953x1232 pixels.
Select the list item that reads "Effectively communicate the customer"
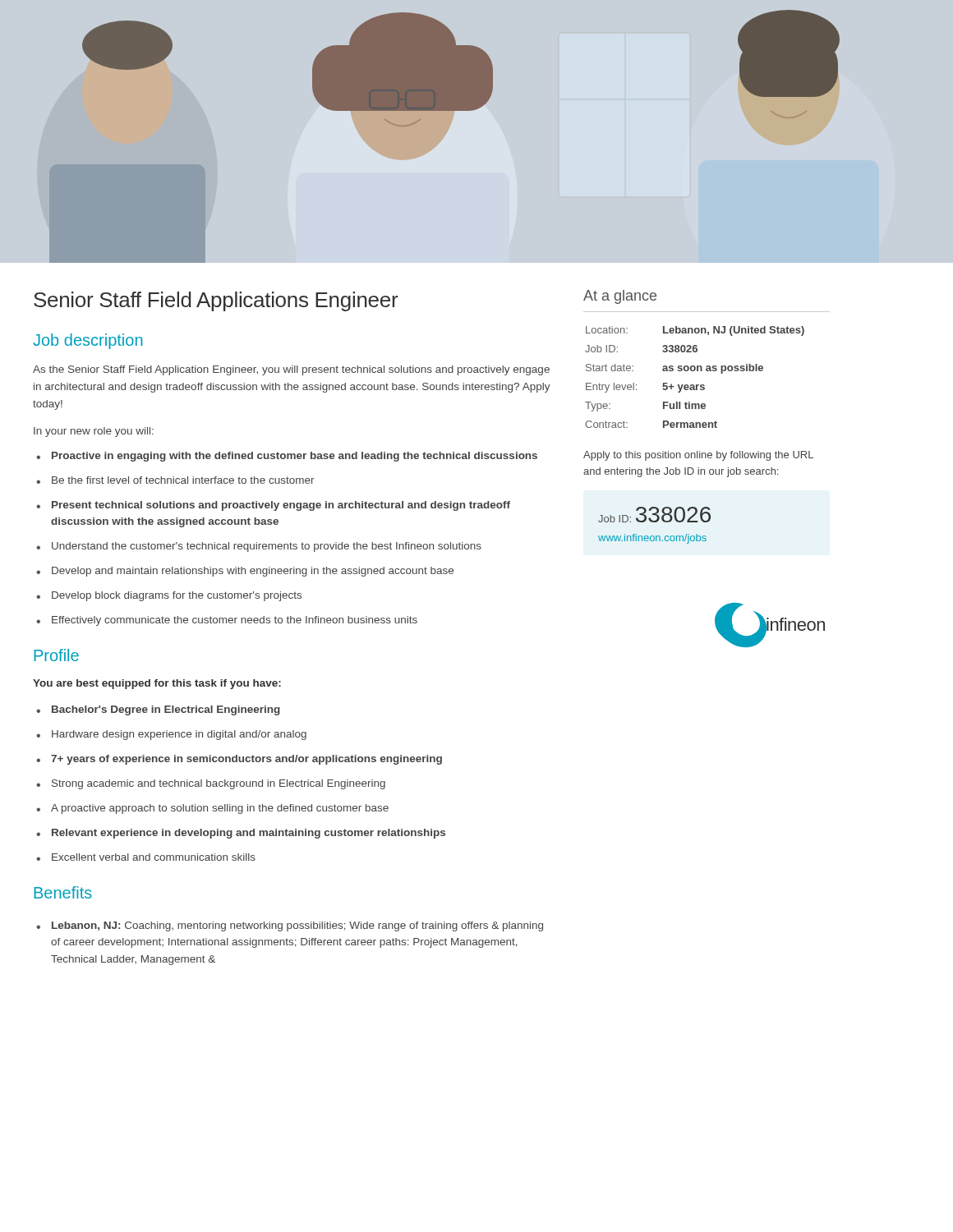[x=234, y=620]
